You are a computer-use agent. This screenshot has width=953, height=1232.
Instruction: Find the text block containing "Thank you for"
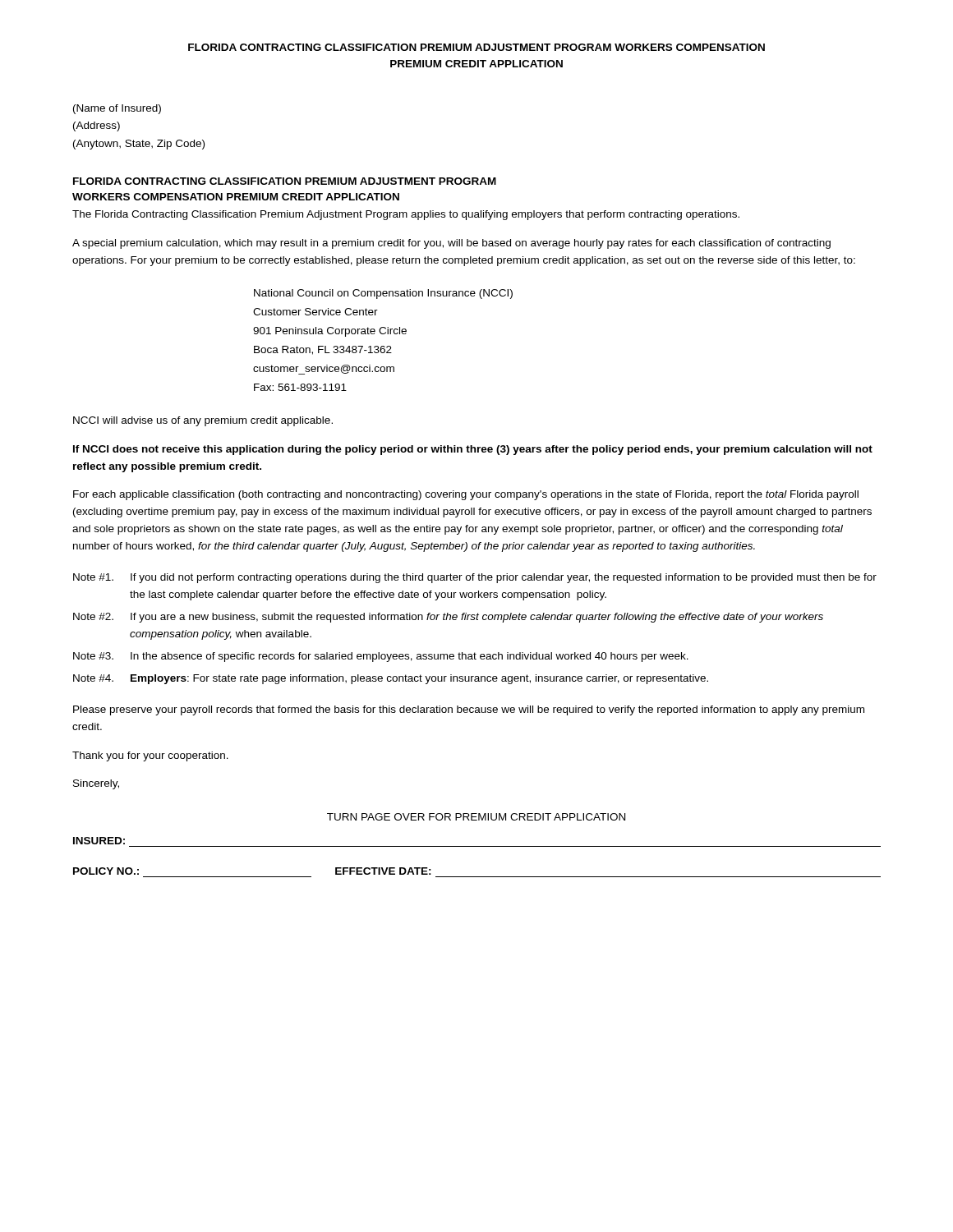151,755
